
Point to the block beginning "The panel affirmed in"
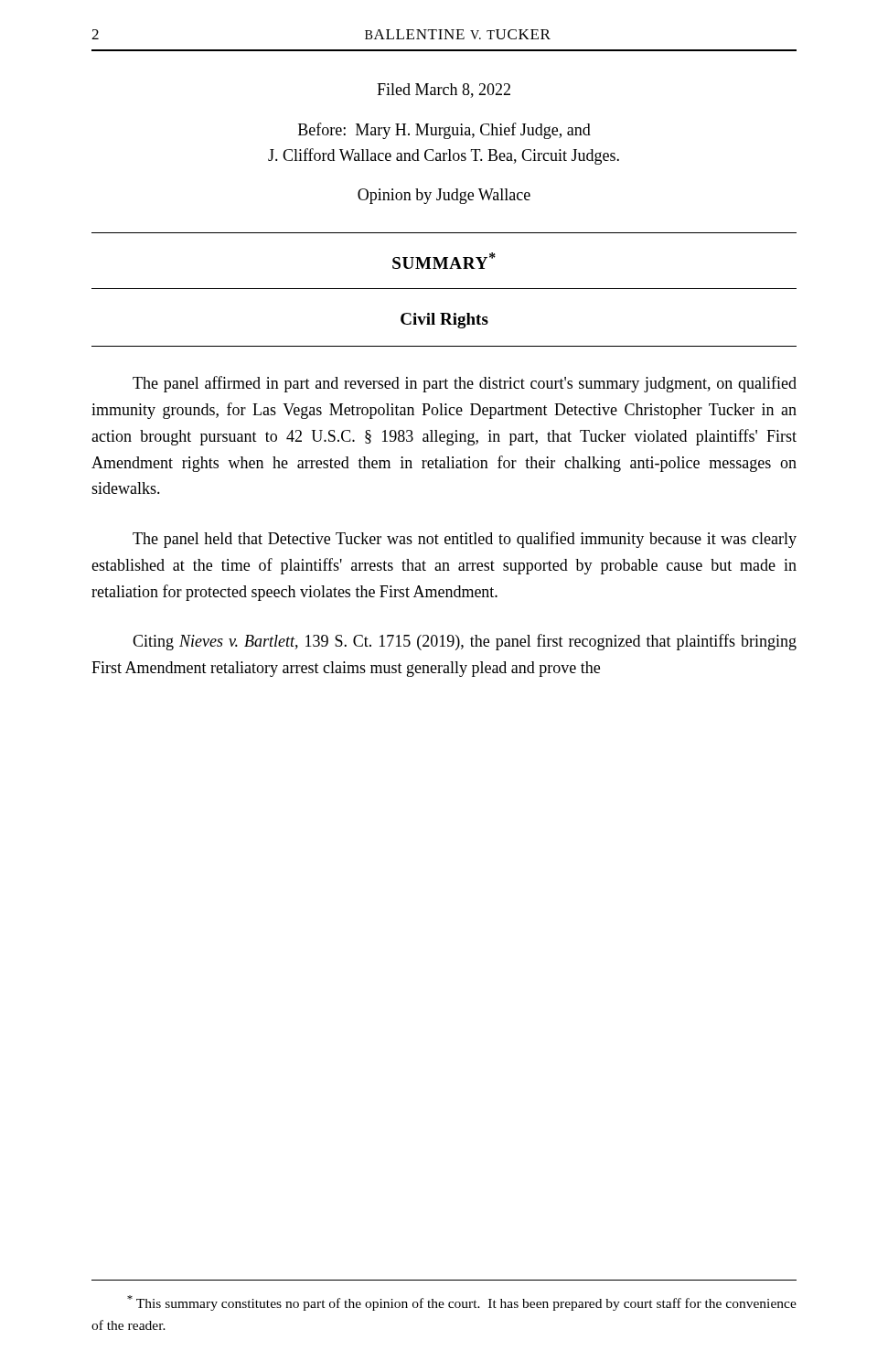[444, 436]
